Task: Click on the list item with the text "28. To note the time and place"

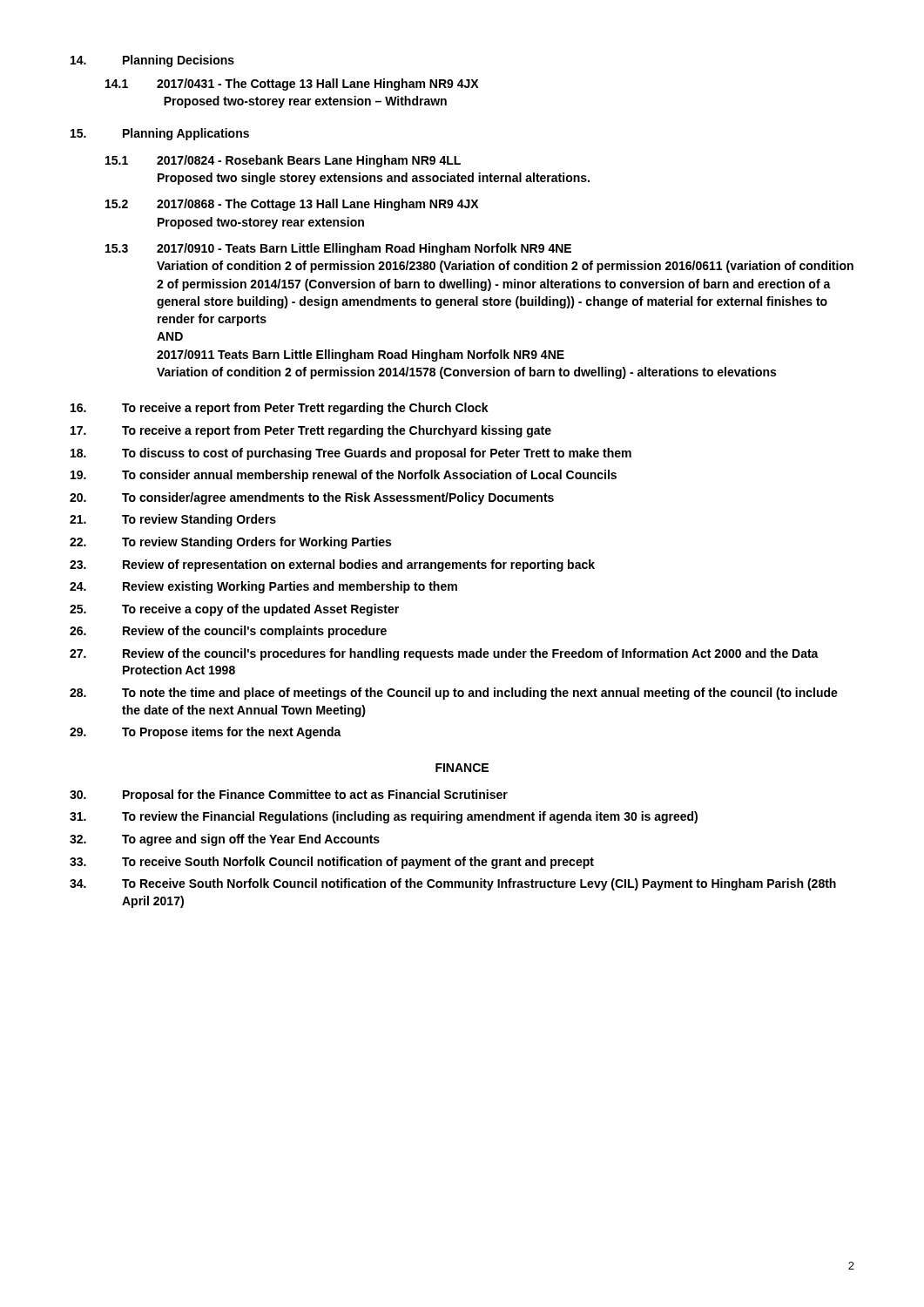Action: pyautogui.click(x=462, y=702)
